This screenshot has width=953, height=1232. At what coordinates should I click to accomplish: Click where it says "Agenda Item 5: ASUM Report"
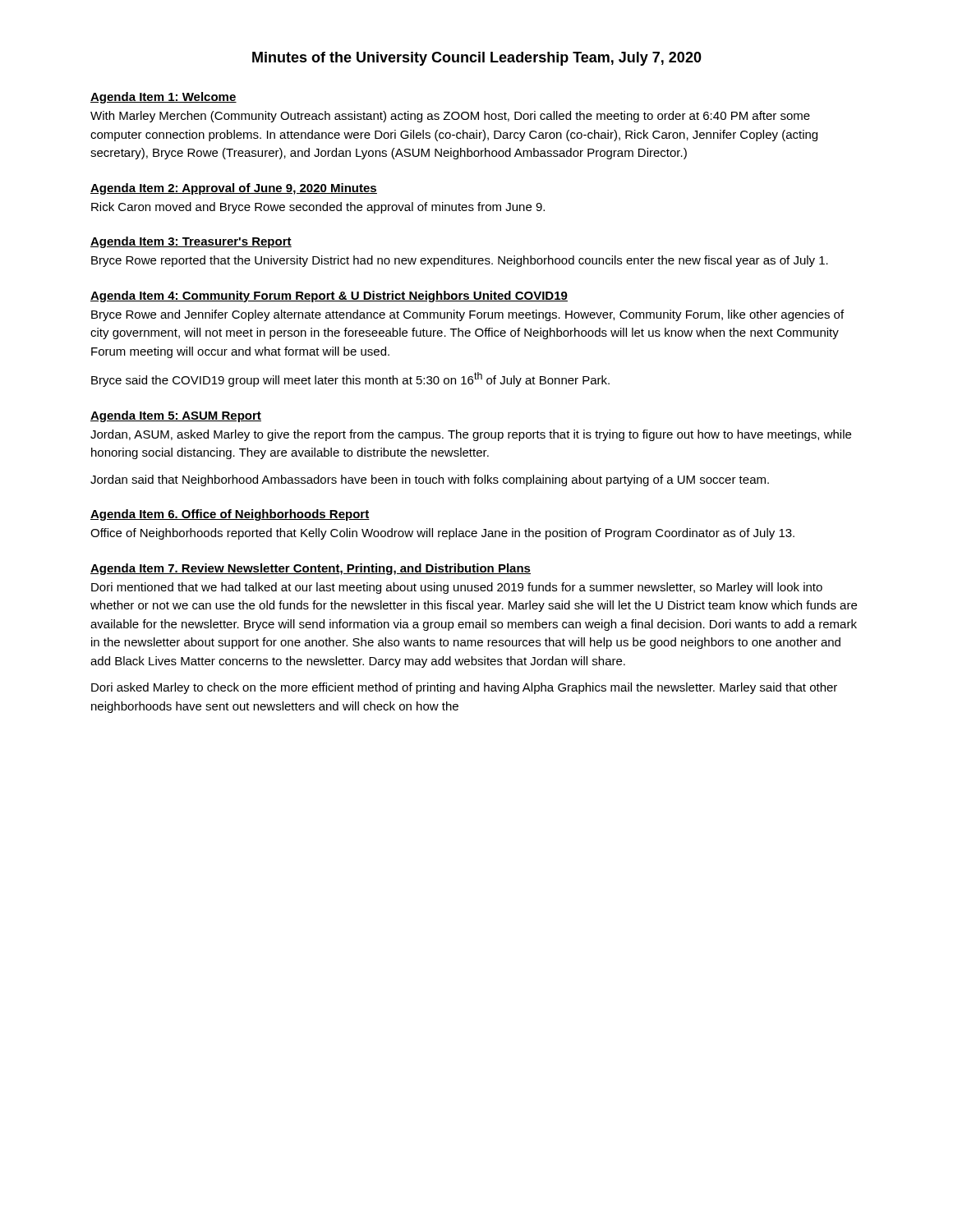176,415
